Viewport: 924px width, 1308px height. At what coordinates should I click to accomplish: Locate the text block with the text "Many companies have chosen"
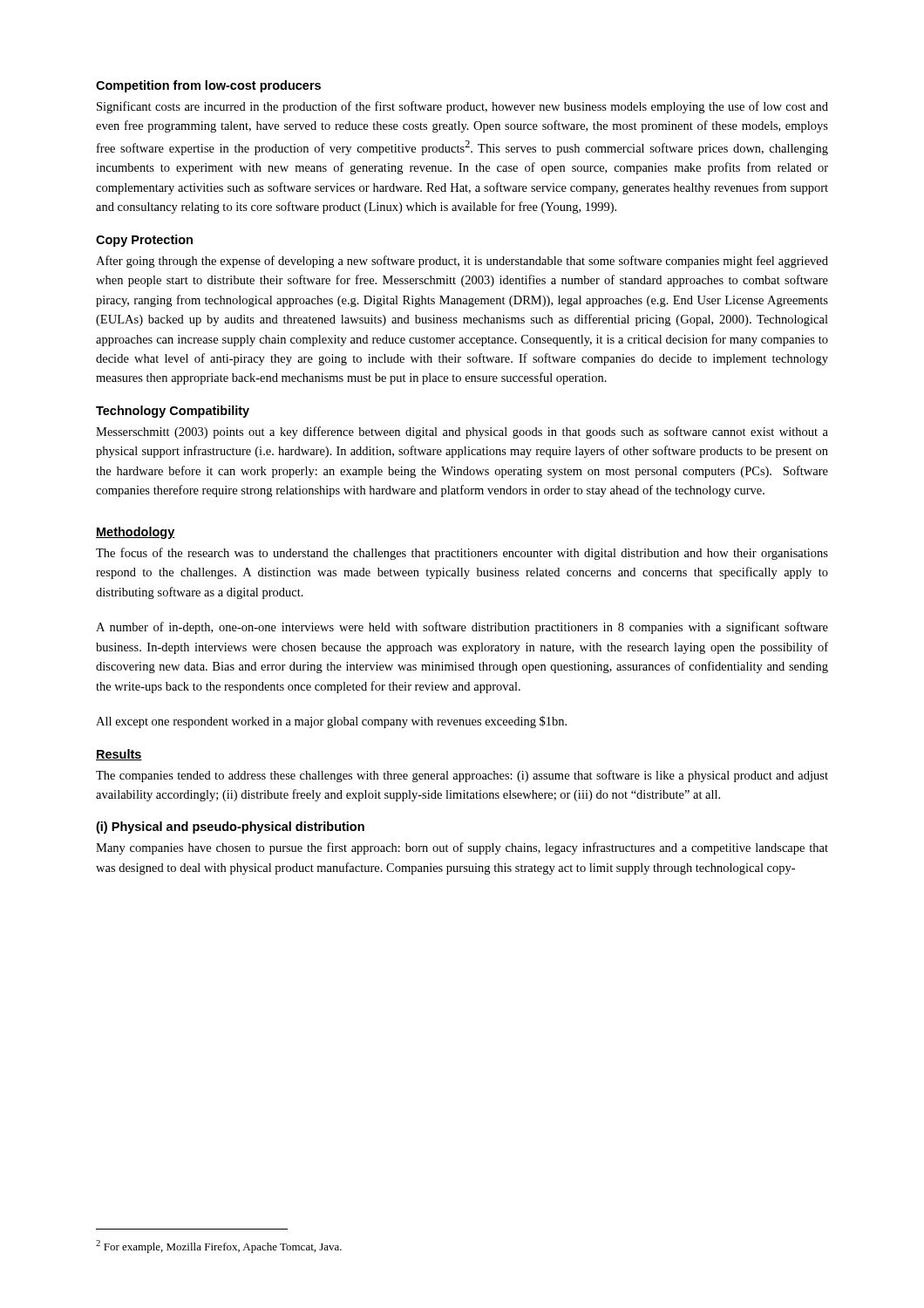pyautogui.click(x=462, y=858)
